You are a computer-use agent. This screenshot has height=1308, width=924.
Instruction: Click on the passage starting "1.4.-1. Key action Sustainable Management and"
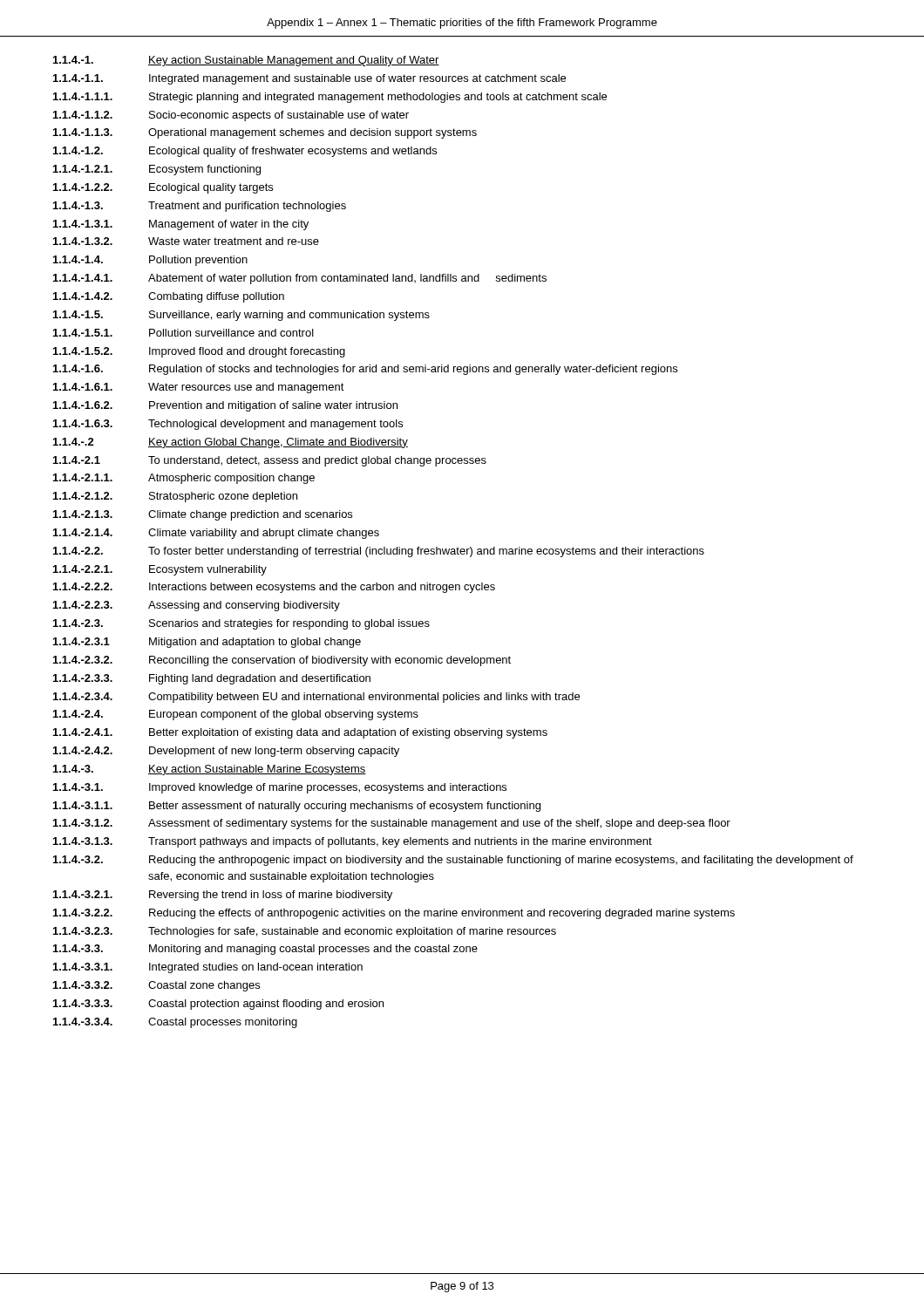(246, 61)
